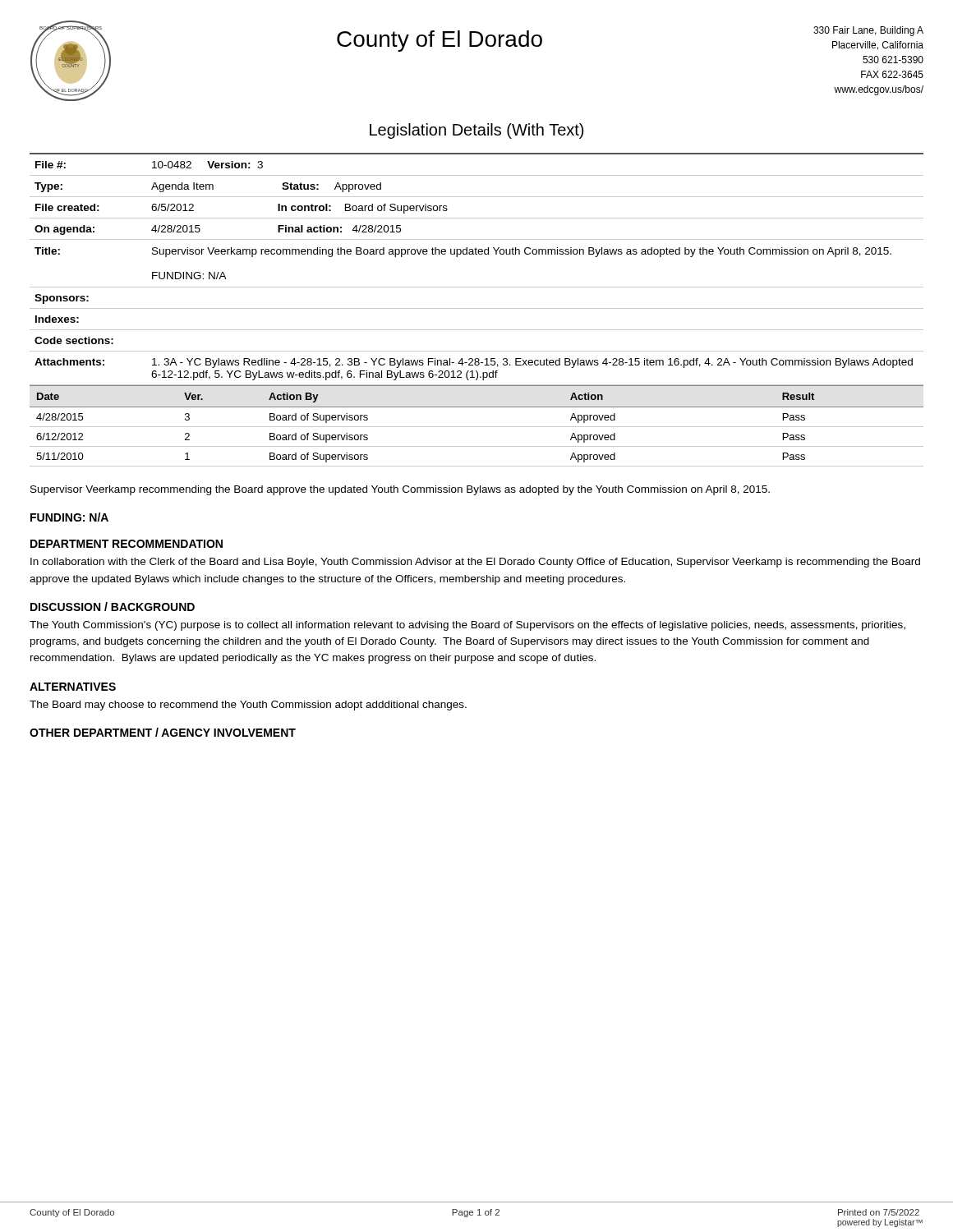This screenshot has height=1232, width=953.
Task: Select the section header containing "DEPARTMENT RECOMMENDATION"
Action: (x=126, y=544)
